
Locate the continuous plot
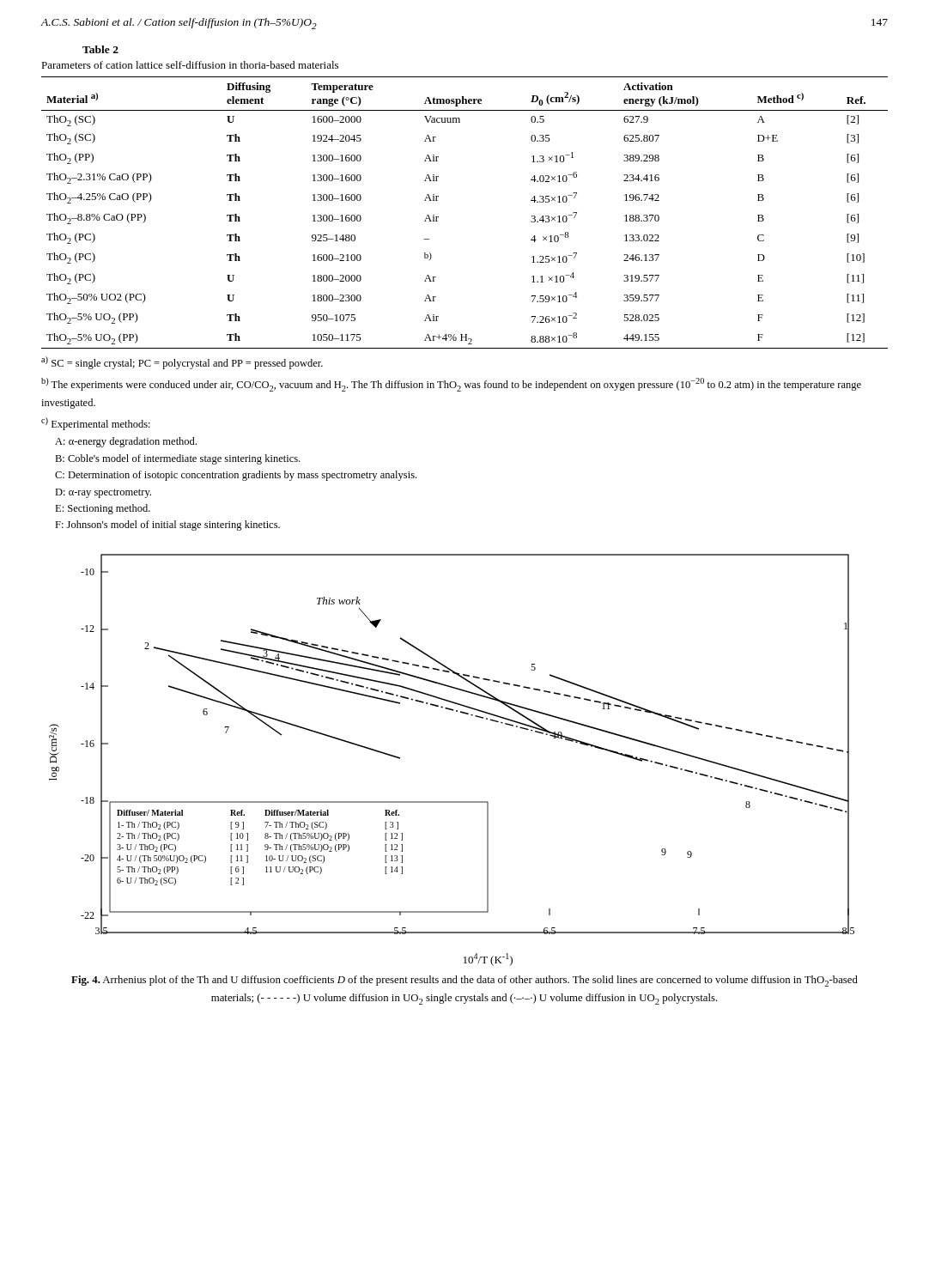(464, 756)
